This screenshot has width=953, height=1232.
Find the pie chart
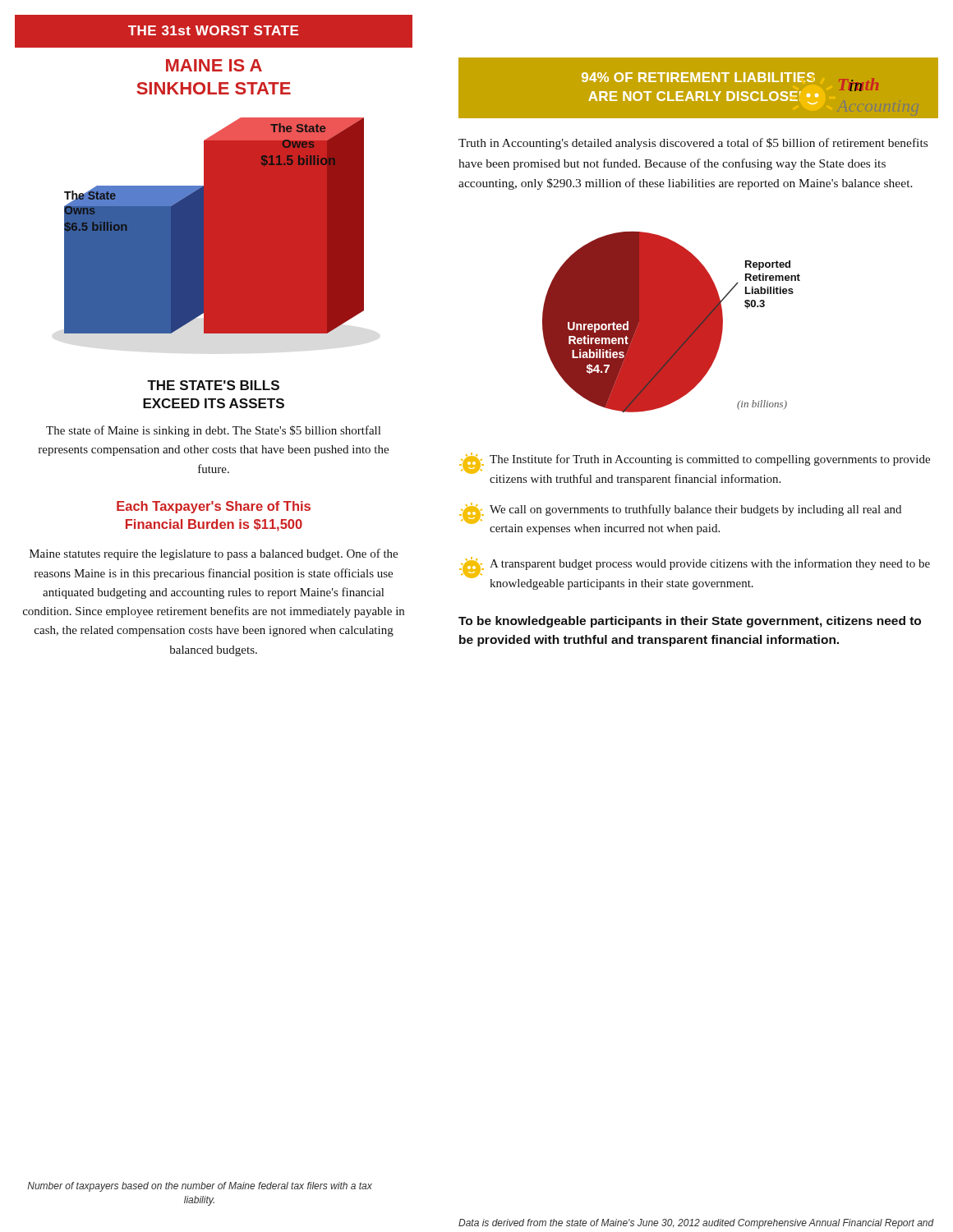[x=698, y=324]
